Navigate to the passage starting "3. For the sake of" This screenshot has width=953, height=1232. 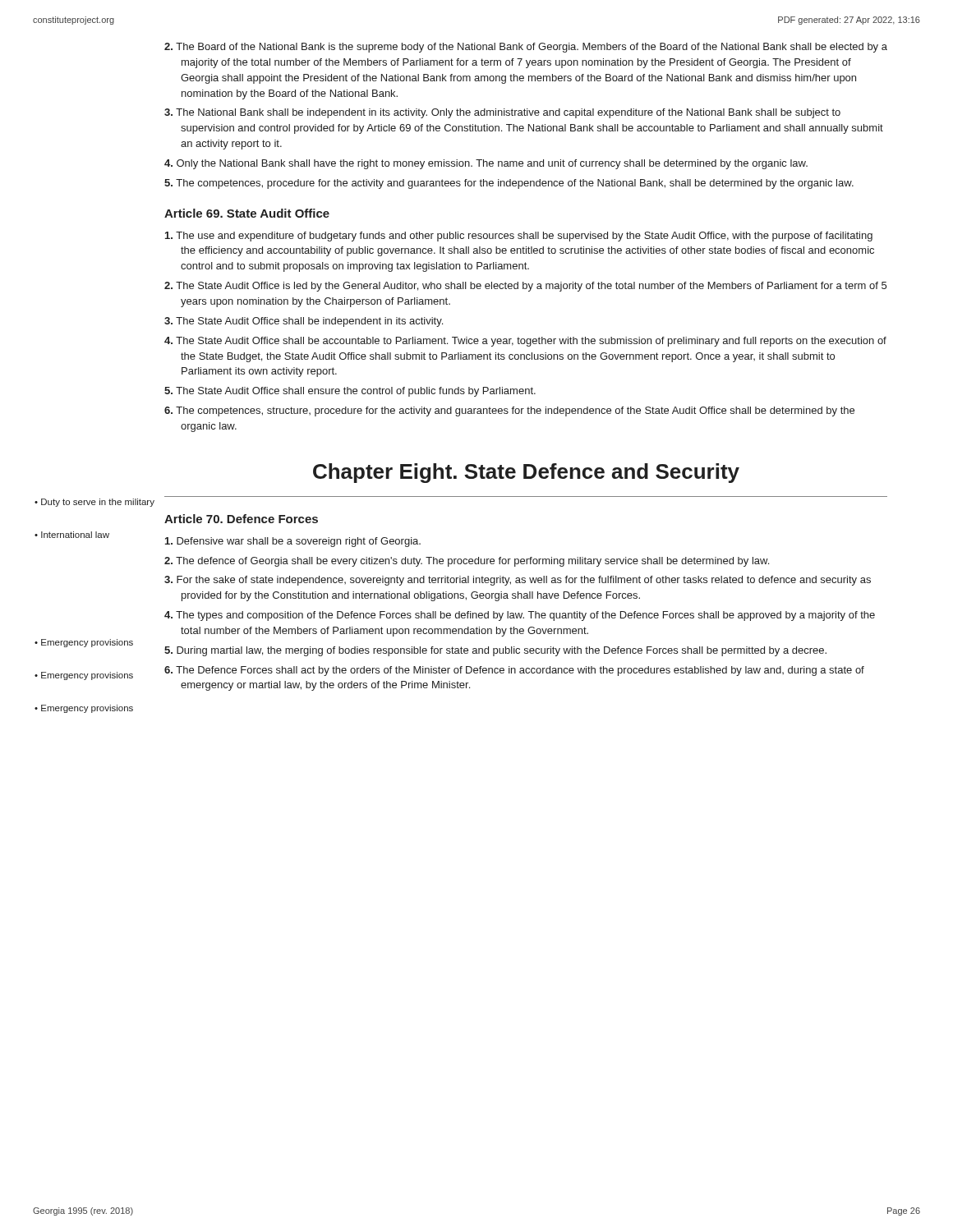point(518,588)
